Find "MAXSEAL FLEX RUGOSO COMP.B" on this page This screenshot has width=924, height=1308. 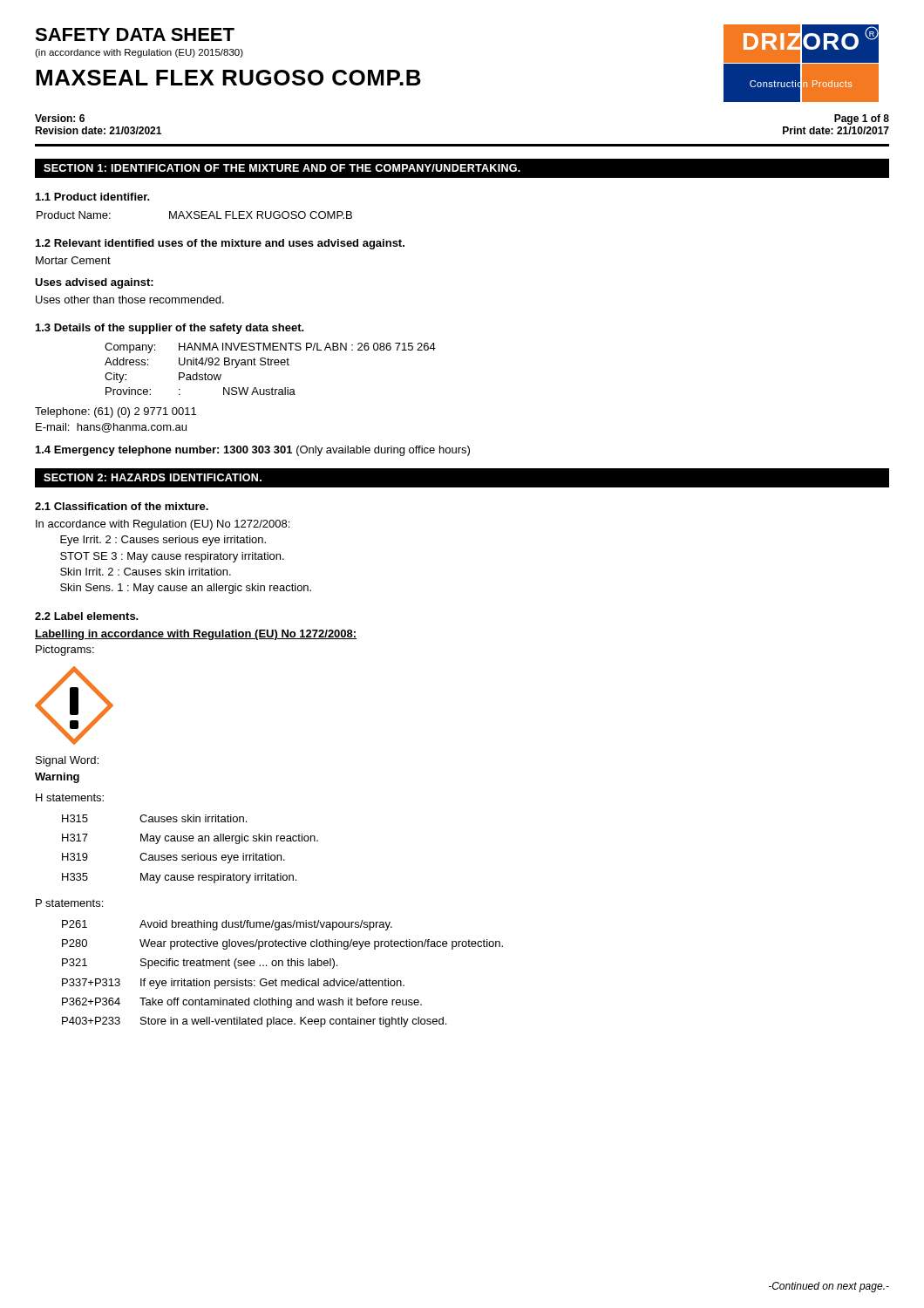point(228,78)
